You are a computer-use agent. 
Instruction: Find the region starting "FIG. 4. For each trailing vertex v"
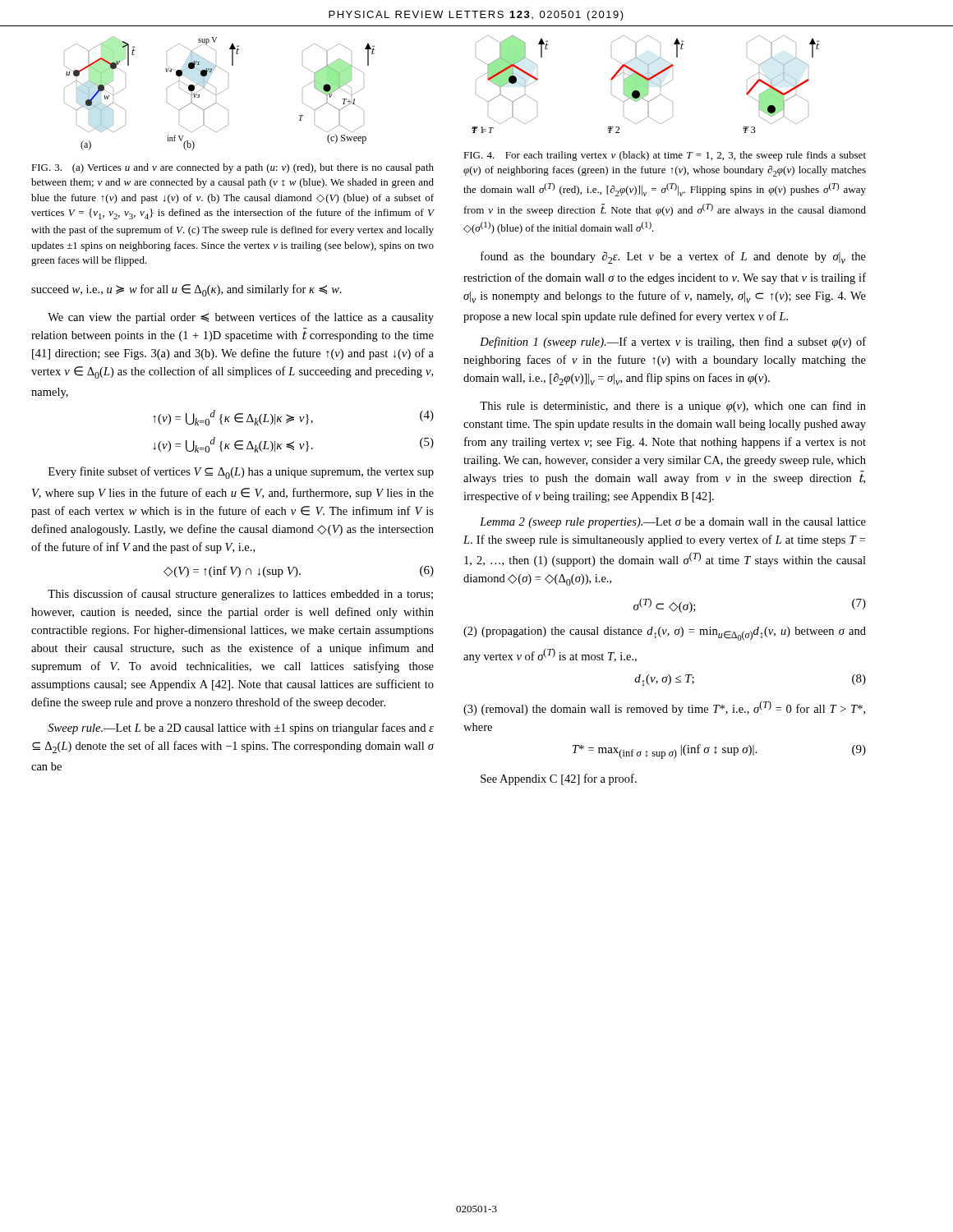pyautogui.click(x=665, y=191)
